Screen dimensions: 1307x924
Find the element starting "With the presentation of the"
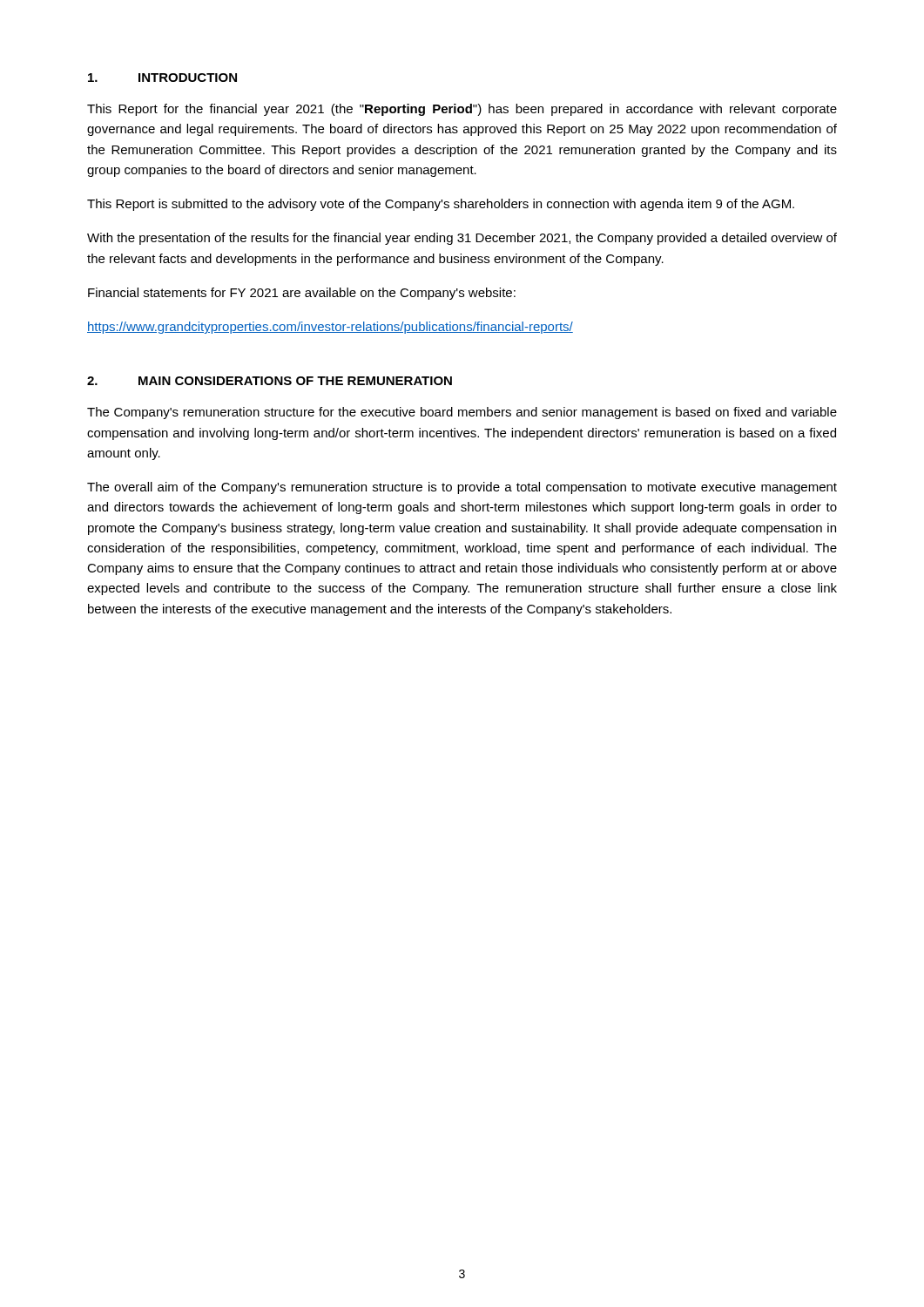tap(462, 248)
